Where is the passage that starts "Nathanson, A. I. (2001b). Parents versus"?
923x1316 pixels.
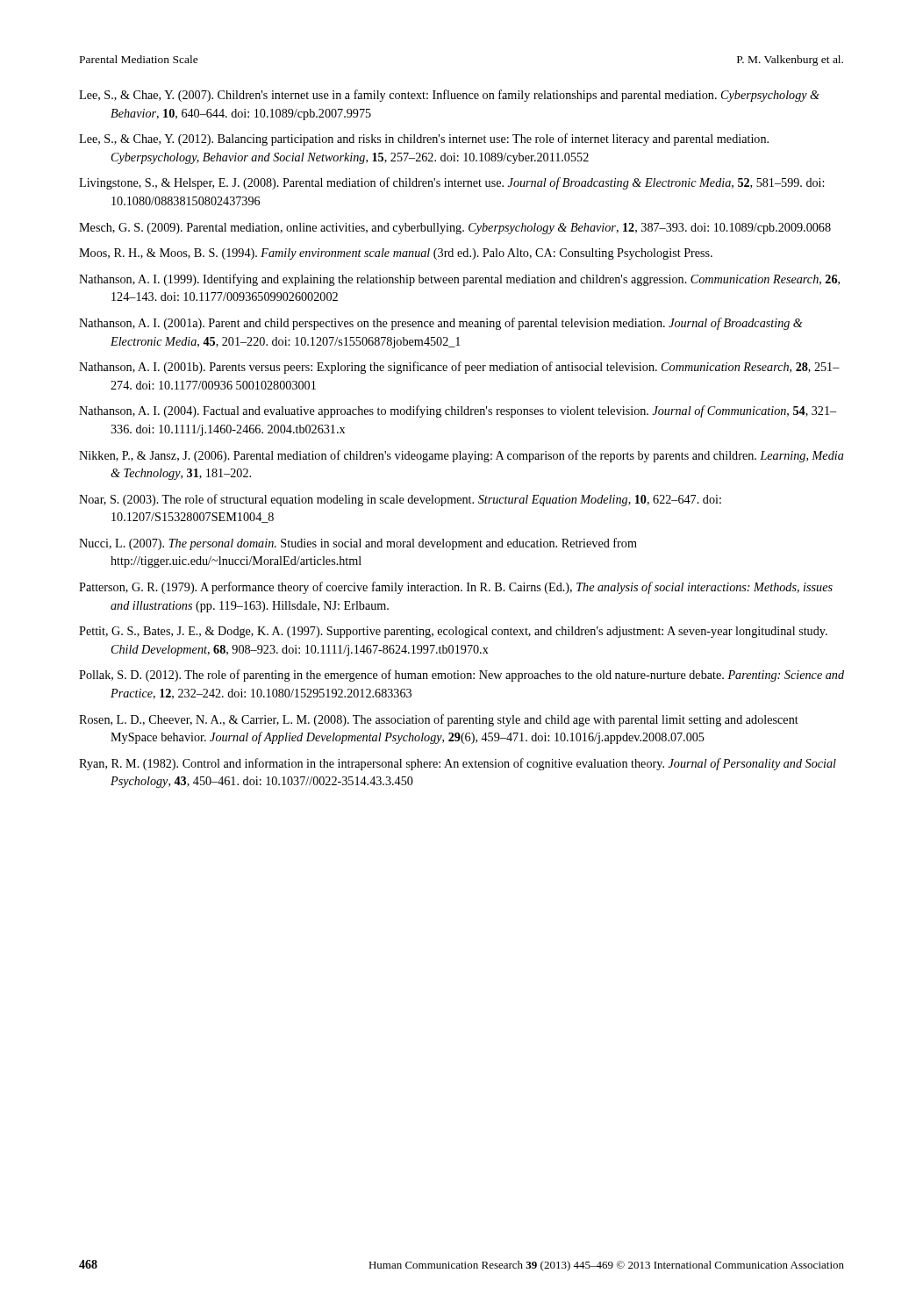[x=459, y=376]
